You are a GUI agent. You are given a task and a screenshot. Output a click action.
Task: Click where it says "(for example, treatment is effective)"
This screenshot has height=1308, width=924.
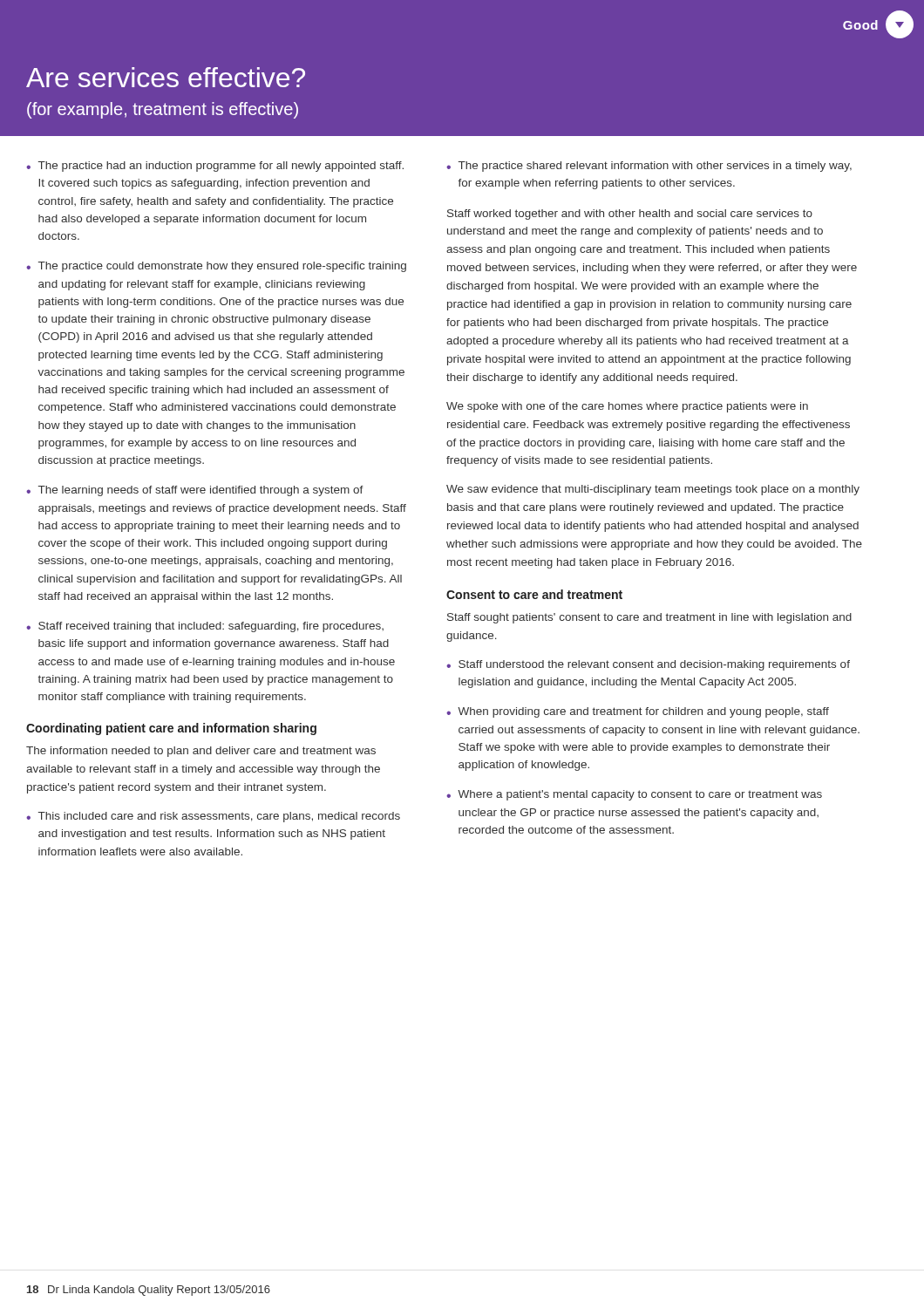point(163,110)
